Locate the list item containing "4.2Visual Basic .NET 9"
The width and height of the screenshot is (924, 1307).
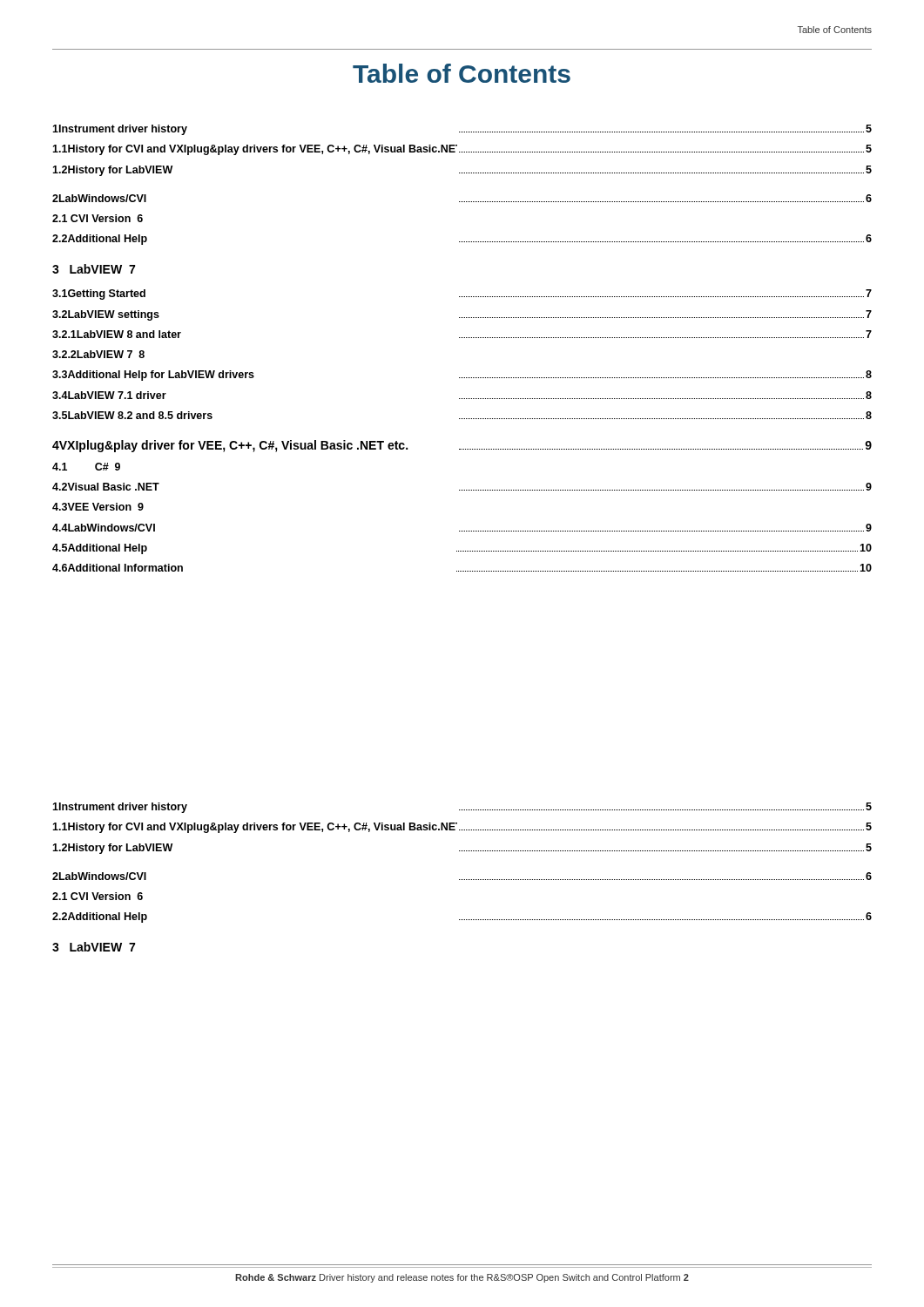462,488
